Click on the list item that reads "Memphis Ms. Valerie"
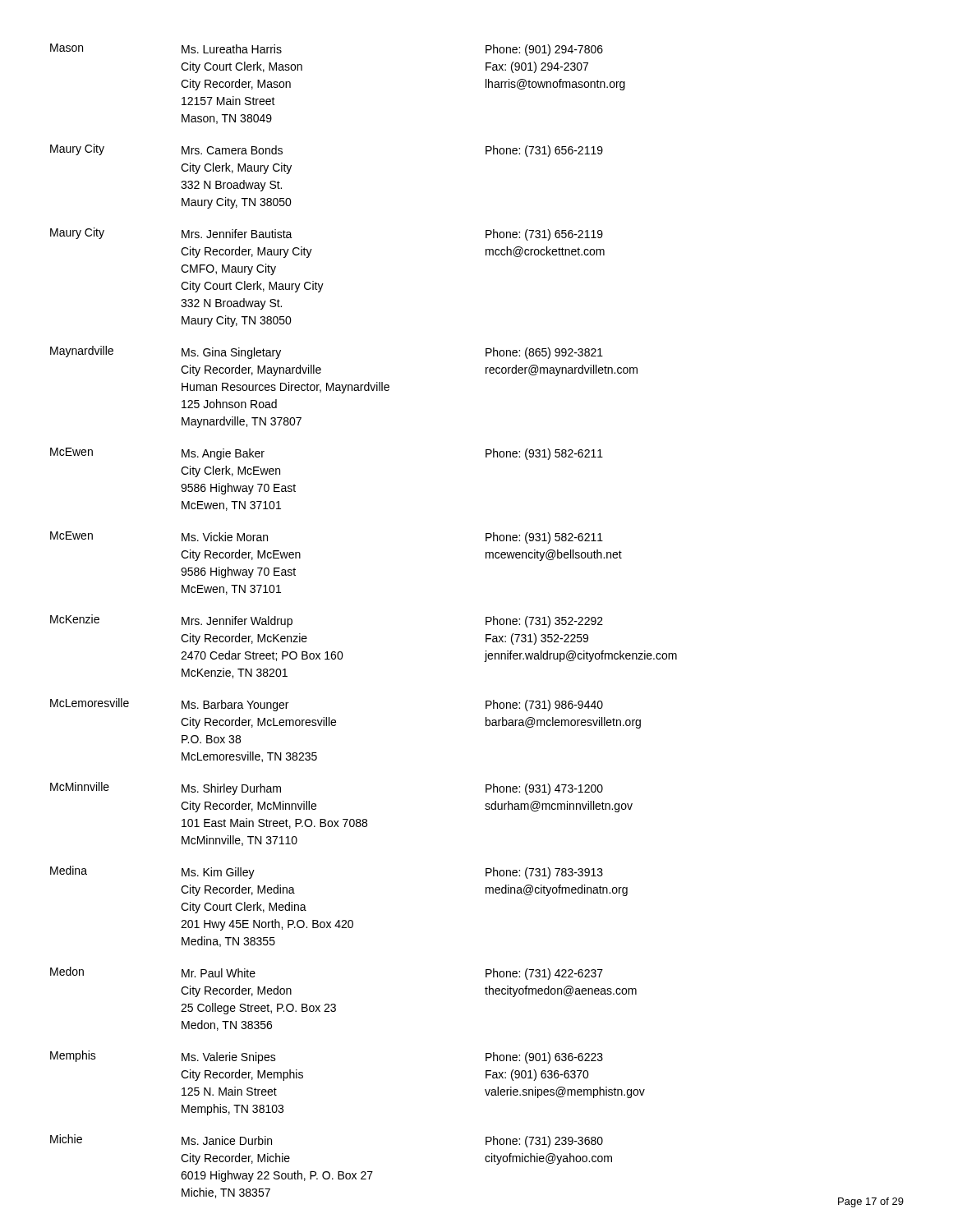Viewport: 953px width, 1232px height. click(476, 1083)
